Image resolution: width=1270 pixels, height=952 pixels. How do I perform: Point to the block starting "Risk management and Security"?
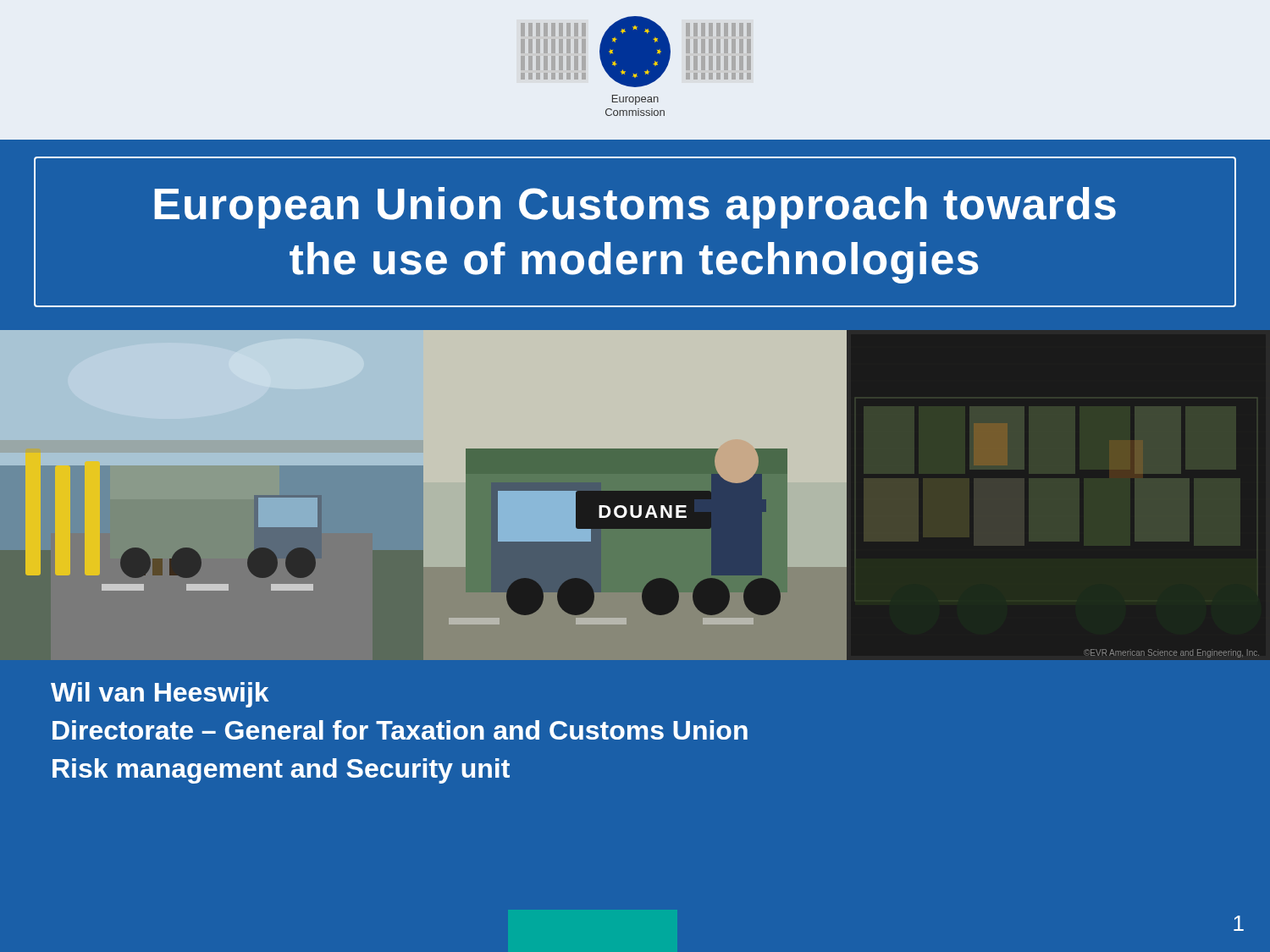pyautogui.click(x=280, y=768)
